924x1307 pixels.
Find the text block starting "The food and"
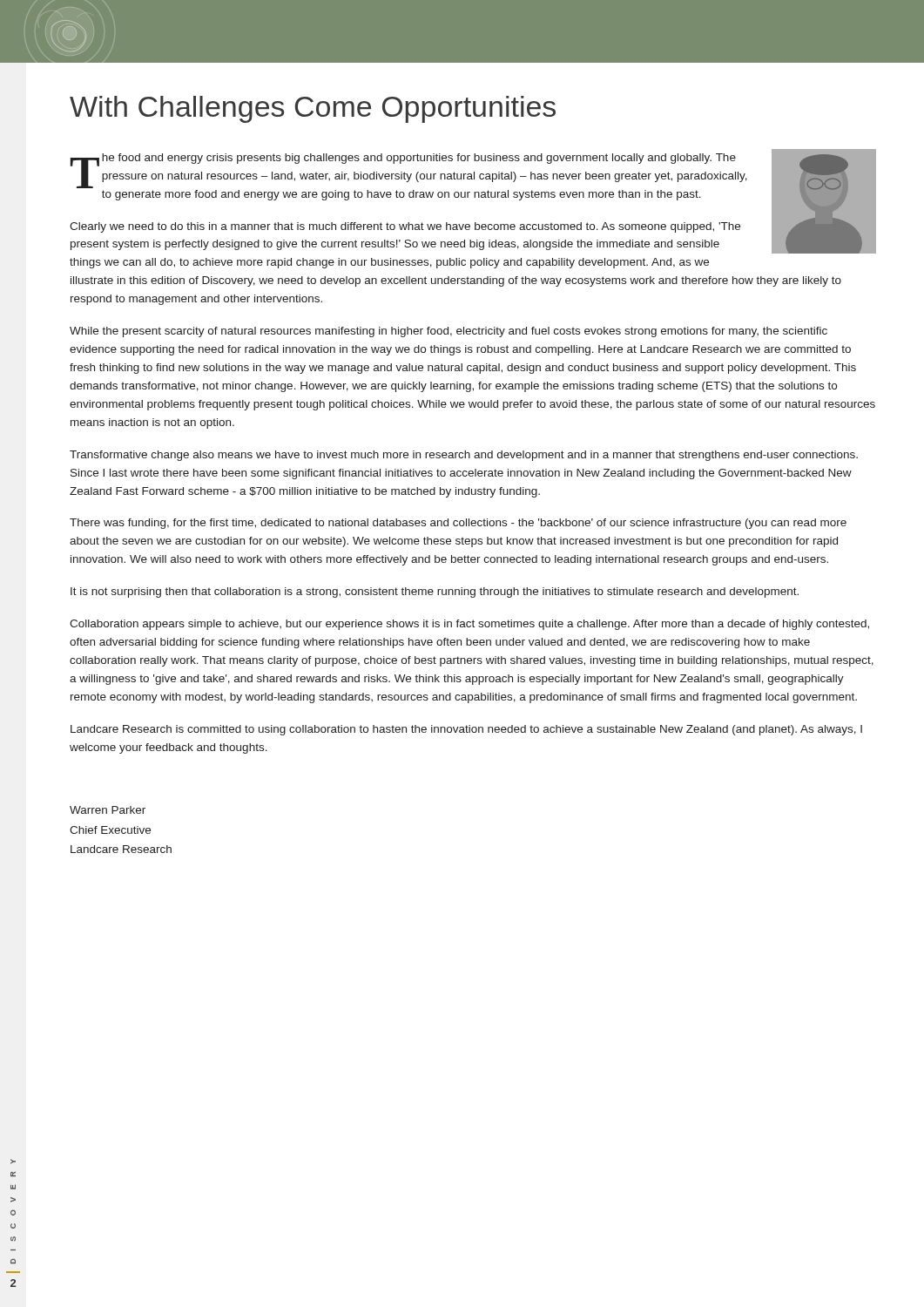(473, 176)
